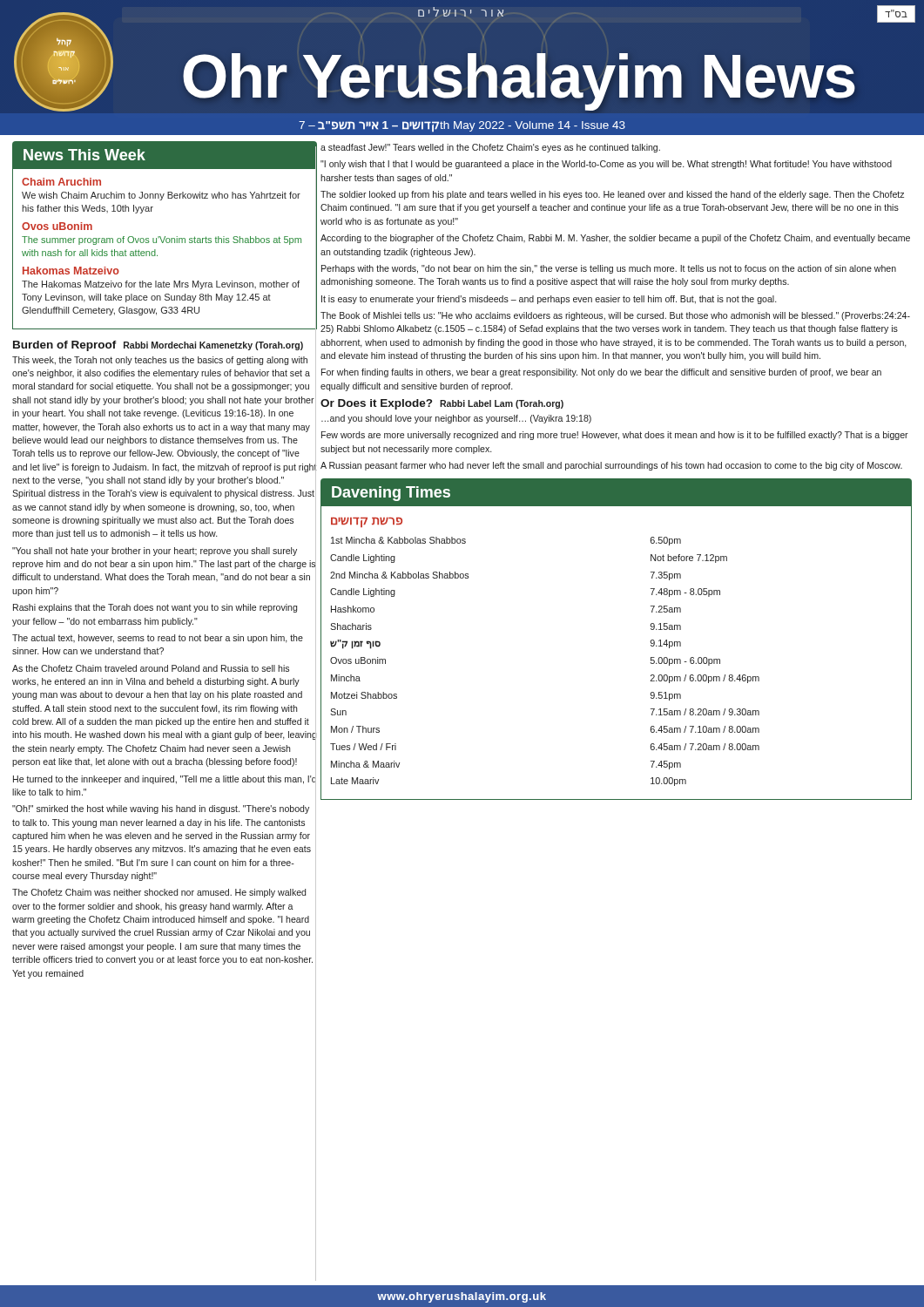The width and height of the screenshot is (924, 1307).
Task: Find the section header with the text "Or Does it Explode?"
Action: pos(377,403)
